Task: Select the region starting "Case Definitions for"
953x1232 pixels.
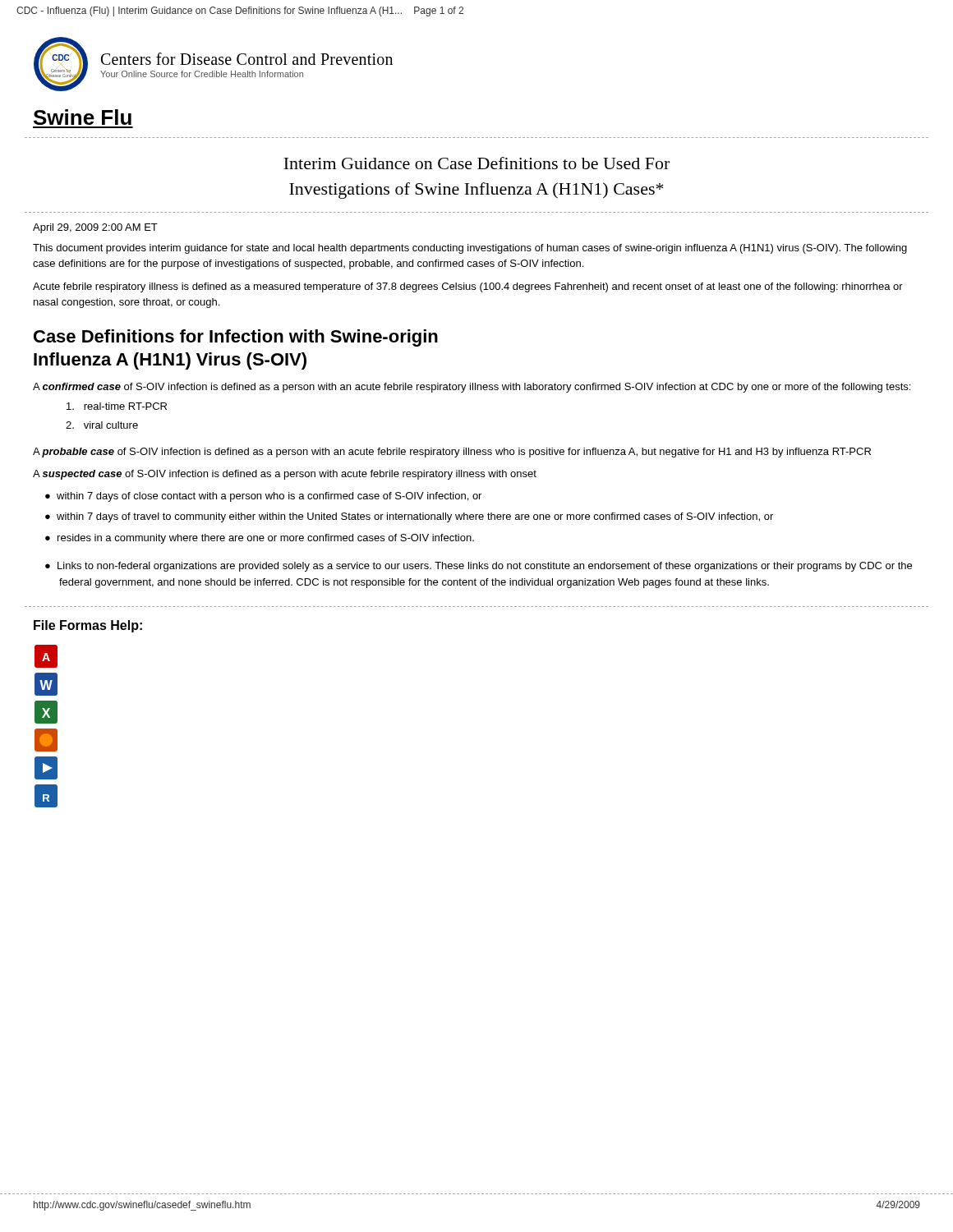Action: click(x=236, y=348)
